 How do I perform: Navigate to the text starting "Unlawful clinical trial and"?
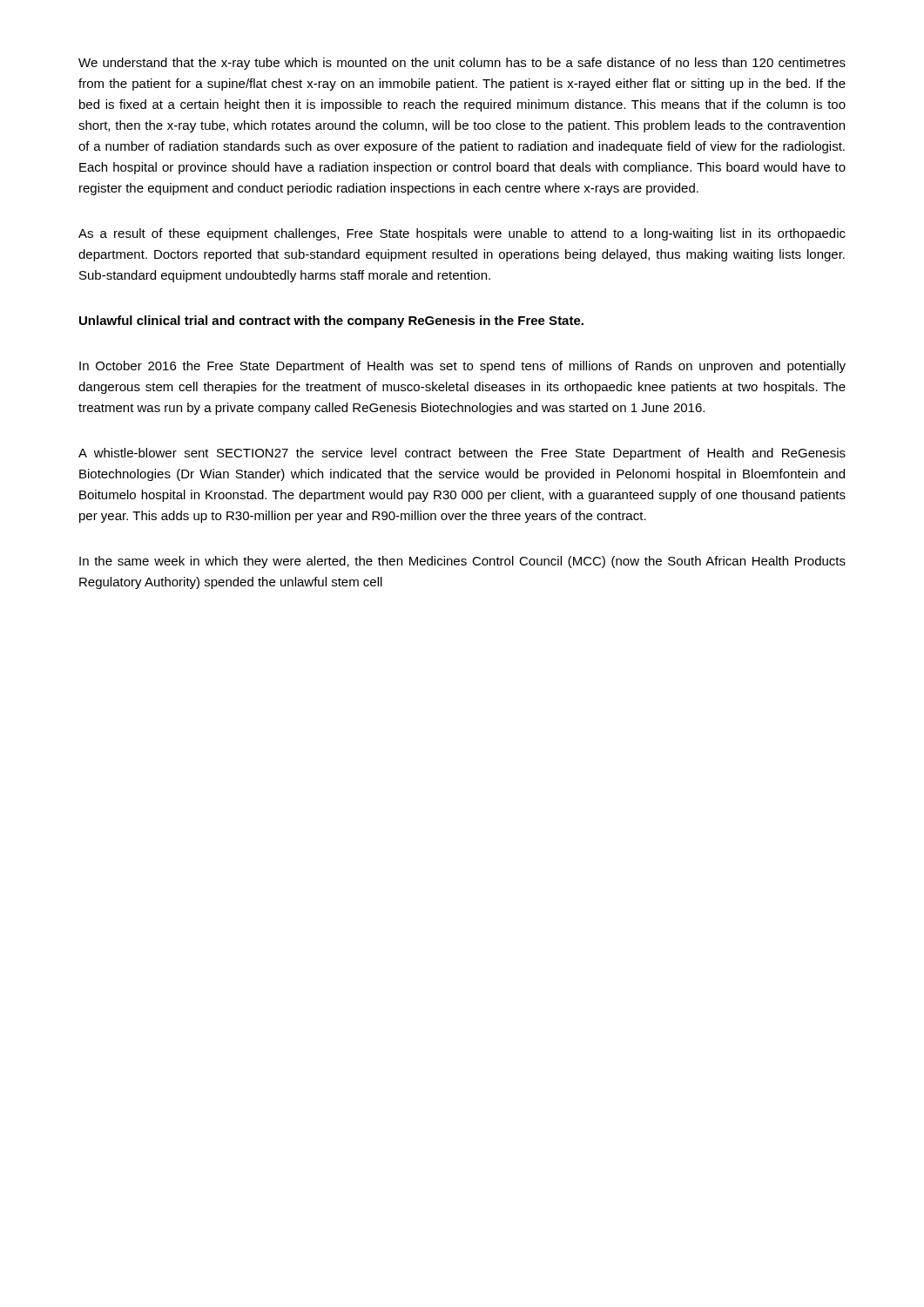tap(331, 320)
